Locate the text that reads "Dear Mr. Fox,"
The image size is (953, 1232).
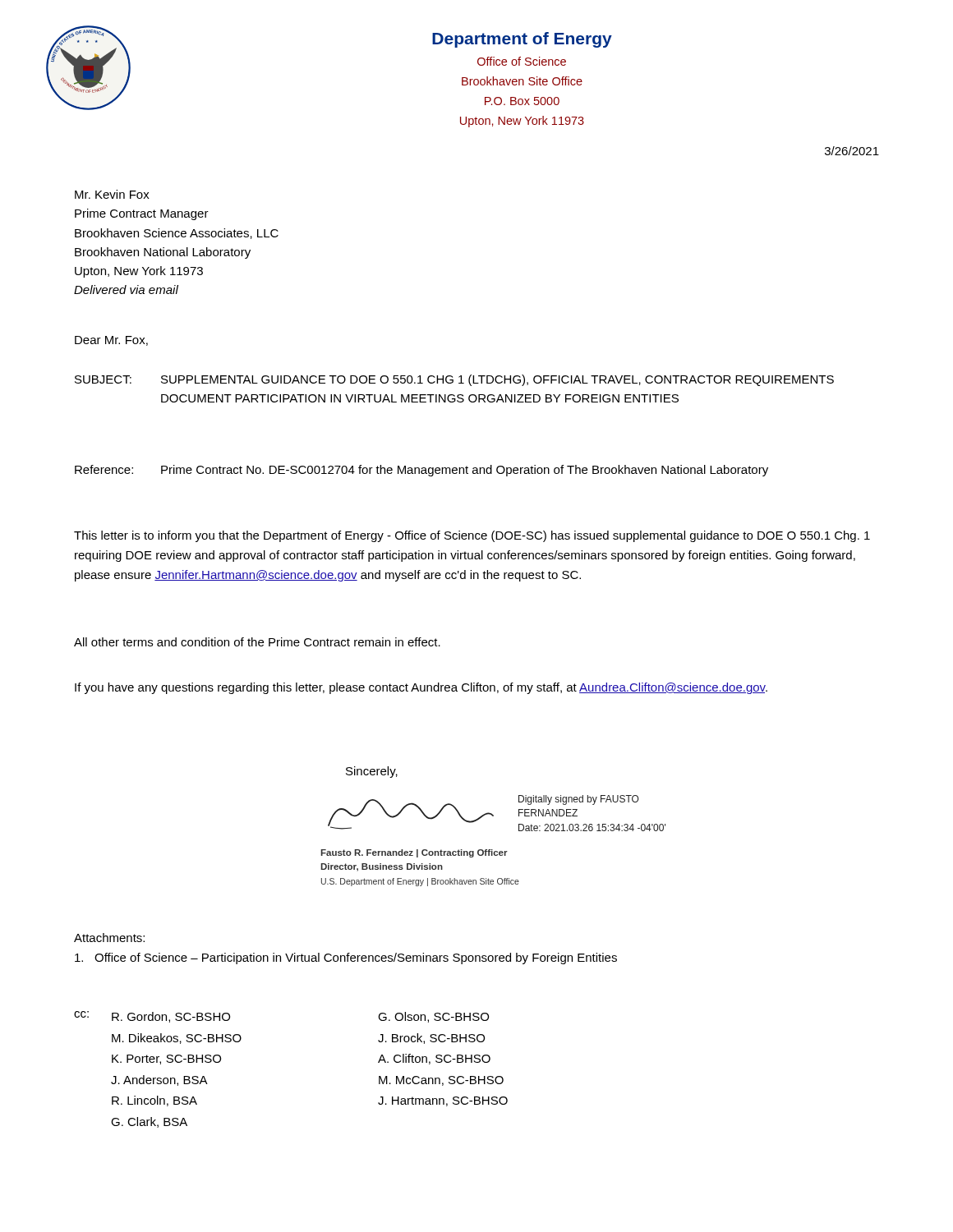click(x=111, y=340)
